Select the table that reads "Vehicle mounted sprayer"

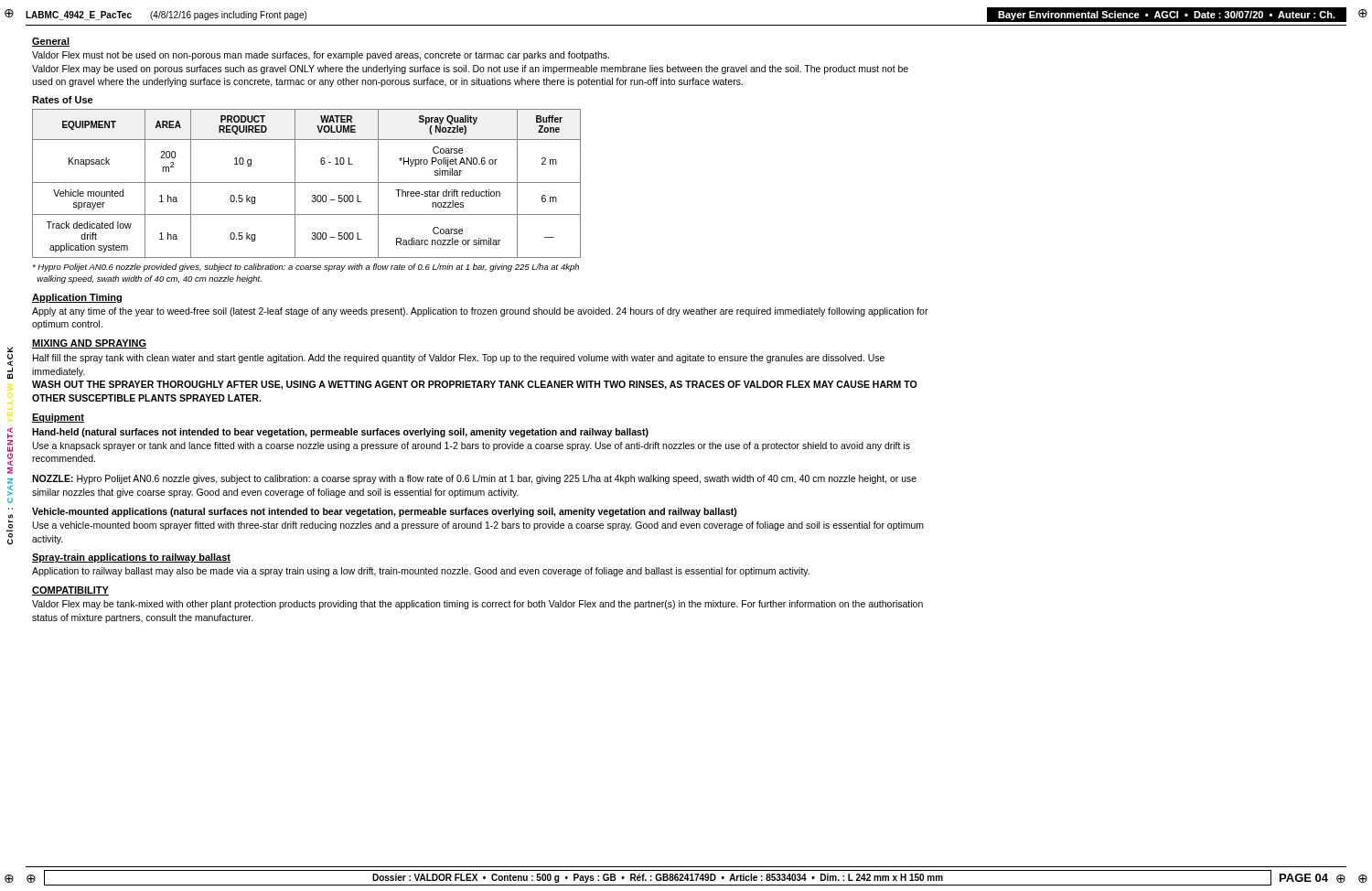click(x=686, y=183)
